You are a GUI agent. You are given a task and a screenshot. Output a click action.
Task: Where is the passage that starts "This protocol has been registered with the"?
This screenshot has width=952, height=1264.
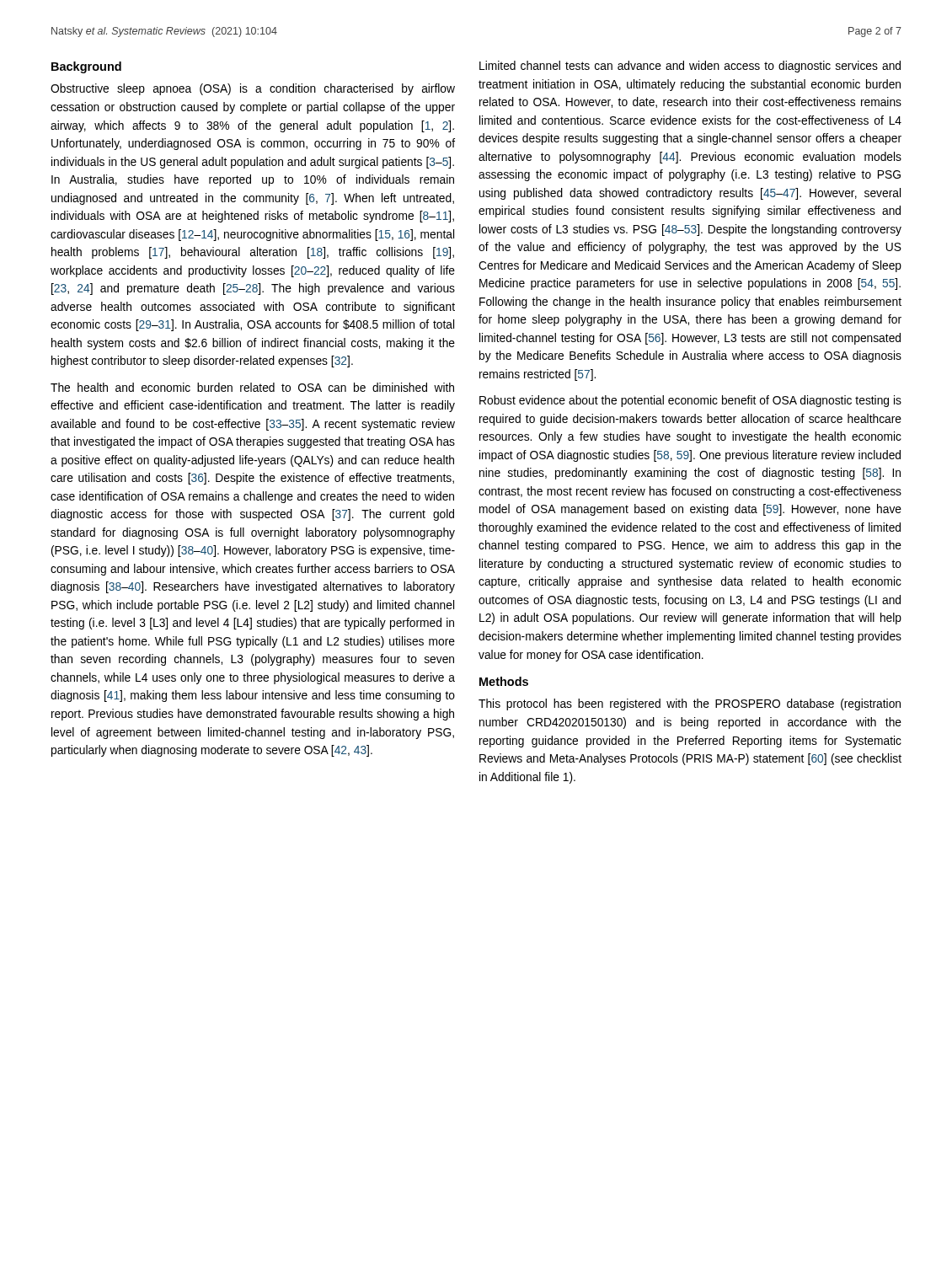690,741
